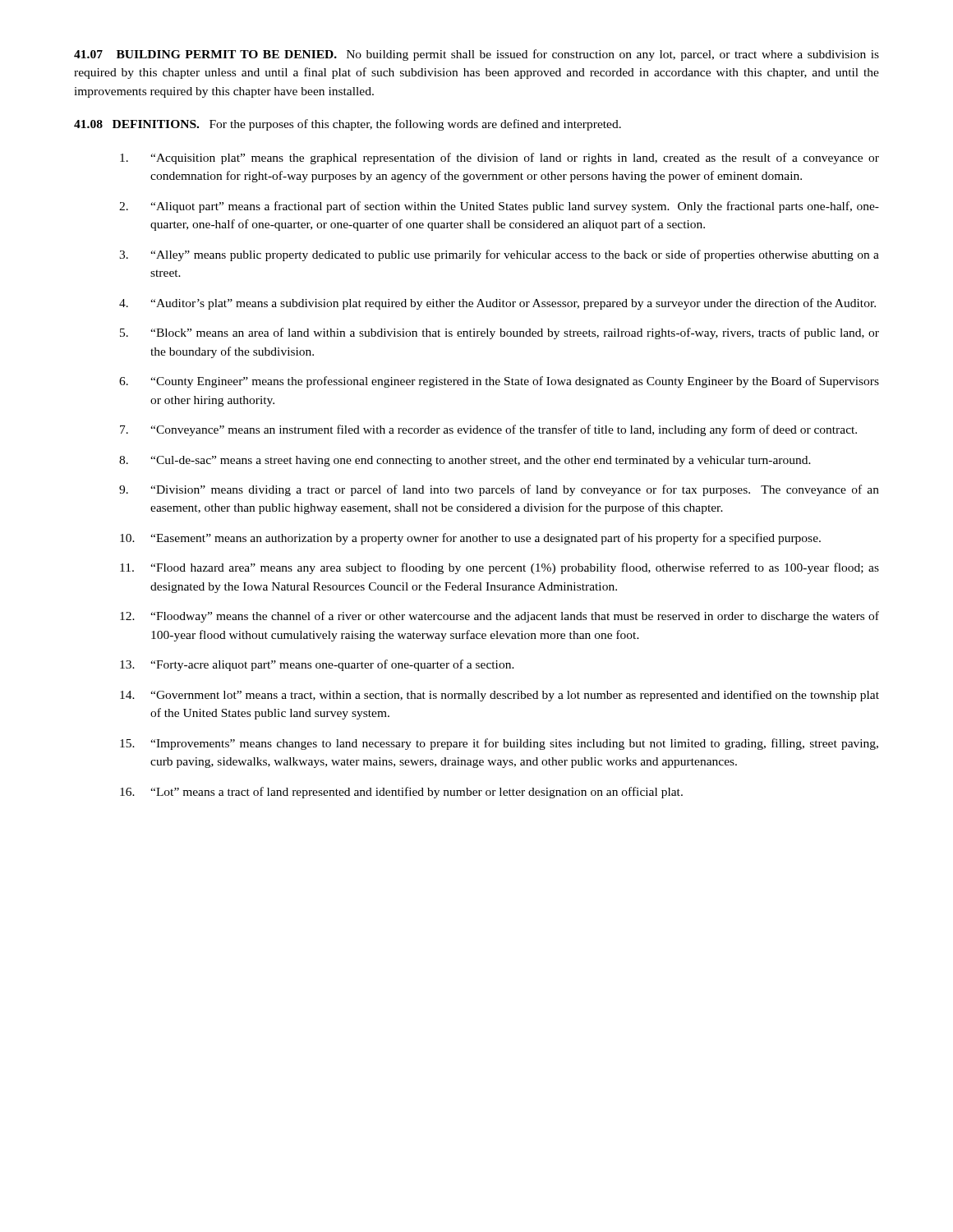953x1232 pixels.
Task: Click the passage that begins "8. “Cul-de-sac” means a street having"
Action: 499,460
